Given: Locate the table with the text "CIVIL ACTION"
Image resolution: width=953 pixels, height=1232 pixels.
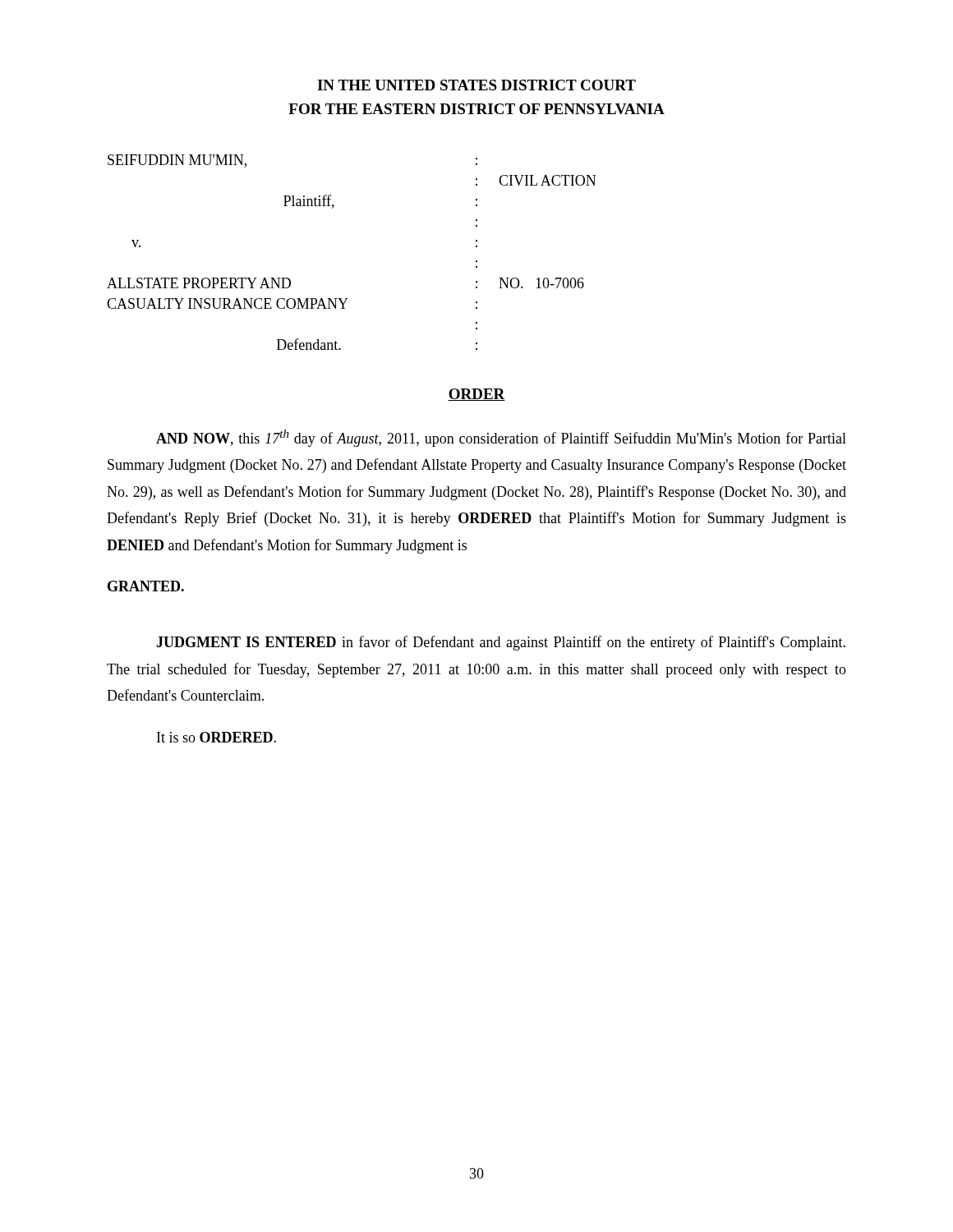Looking at the screenshot, I should [x=476, y=253].
